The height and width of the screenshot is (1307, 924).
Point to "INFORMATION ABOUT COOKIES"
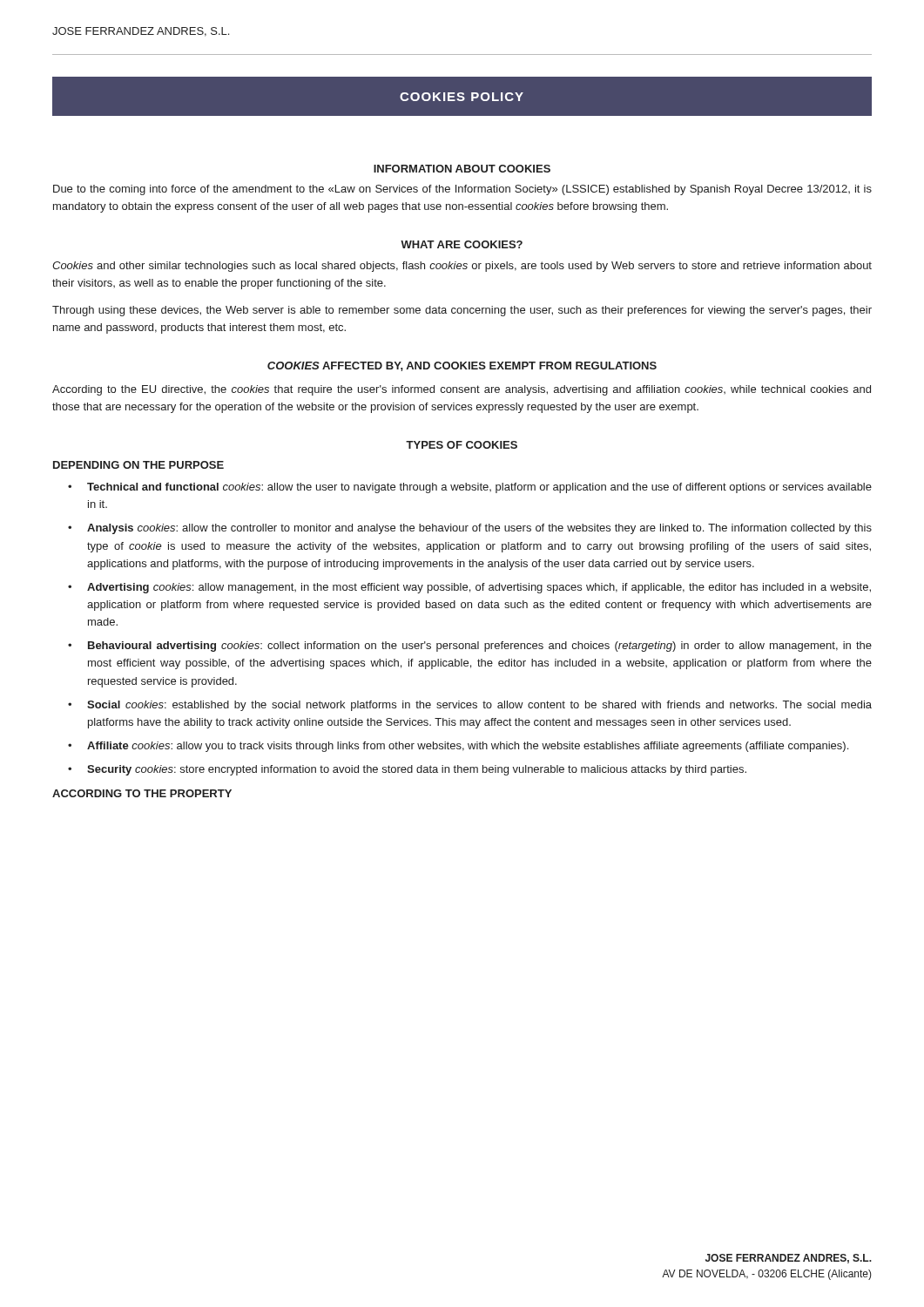coord(462,169)
